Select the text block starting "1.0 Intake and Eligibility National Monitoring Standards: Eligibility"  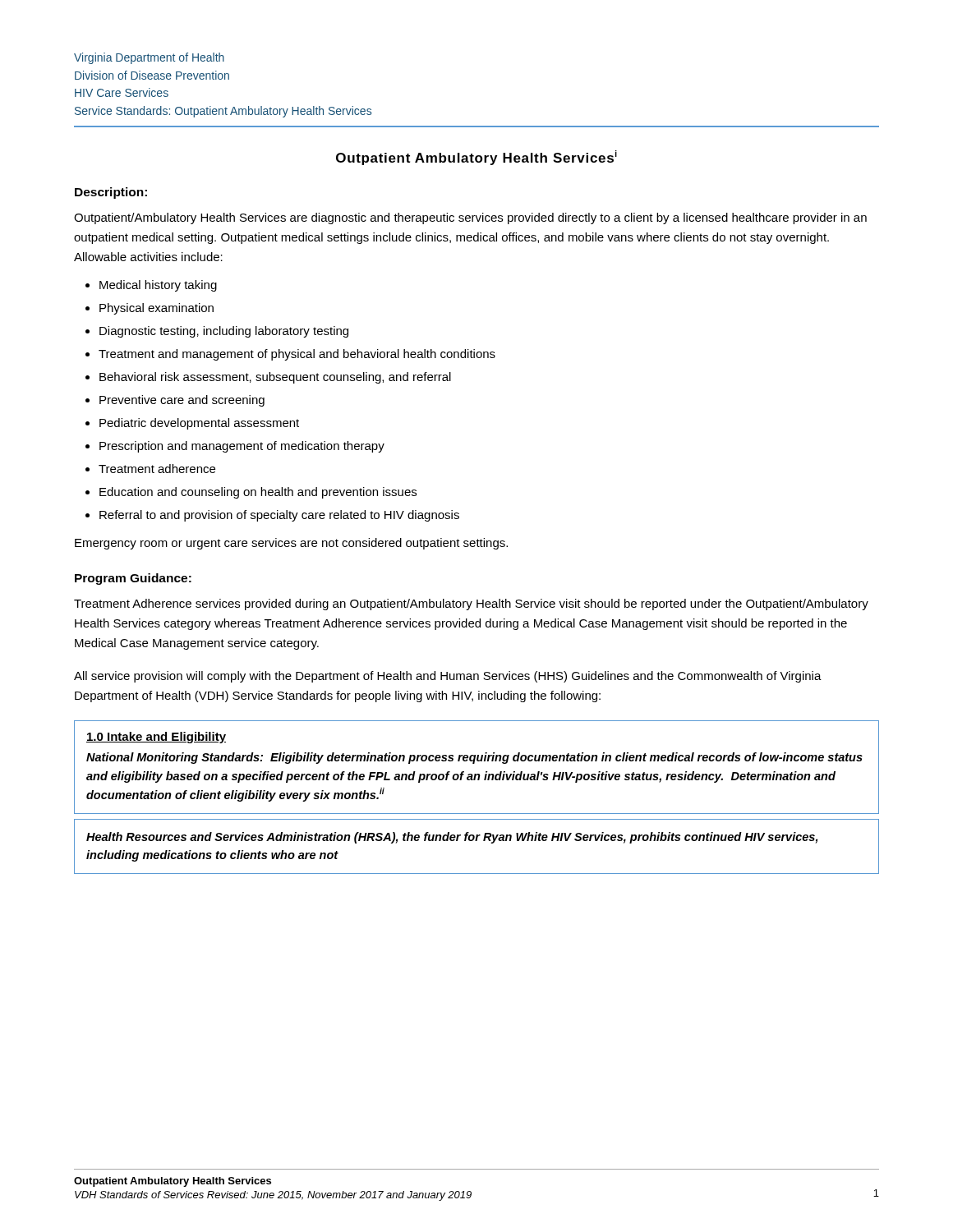tap(476, 767)
